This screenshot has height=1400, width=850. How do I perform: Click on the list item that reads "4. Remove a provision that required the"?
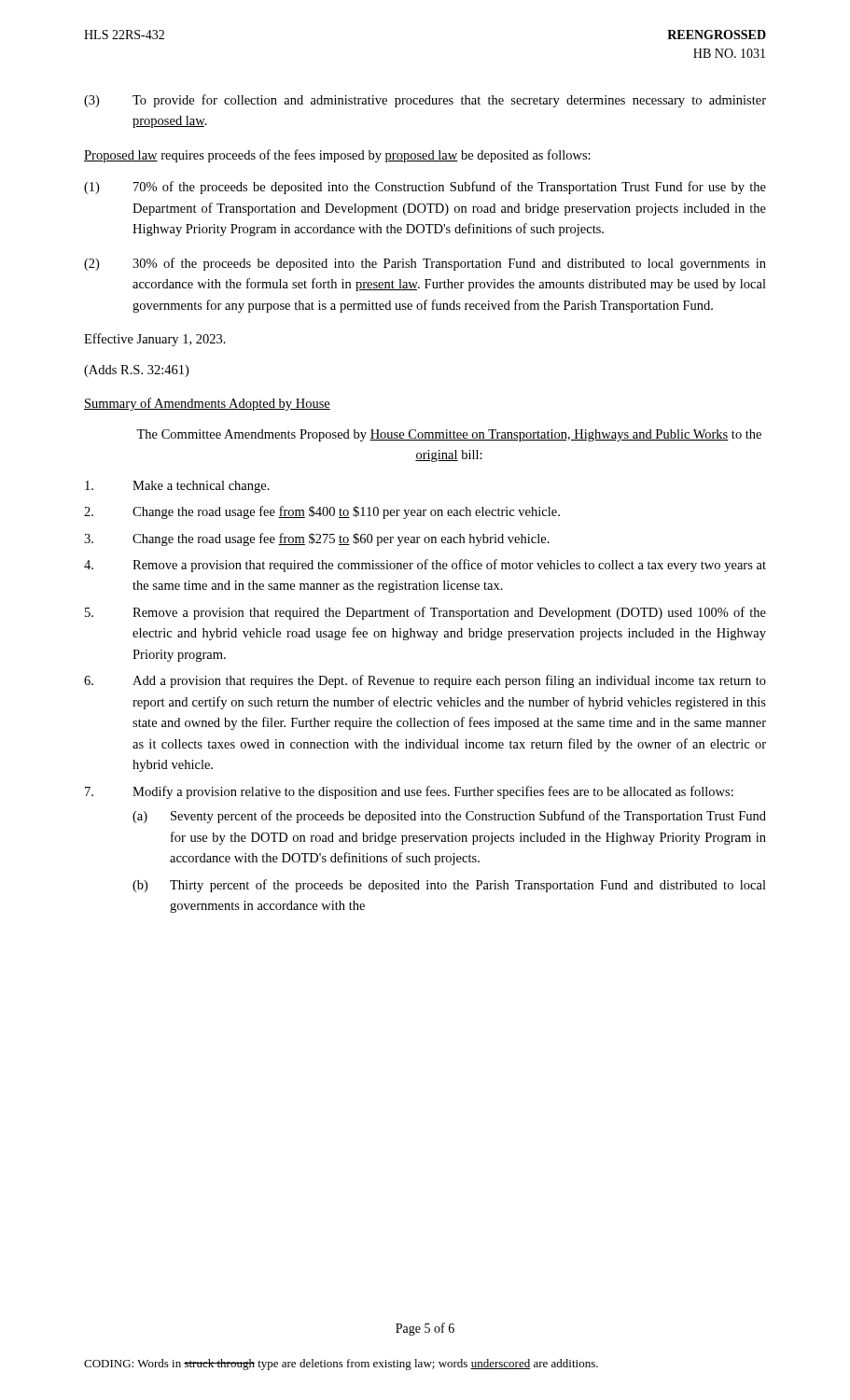(425, 575)
